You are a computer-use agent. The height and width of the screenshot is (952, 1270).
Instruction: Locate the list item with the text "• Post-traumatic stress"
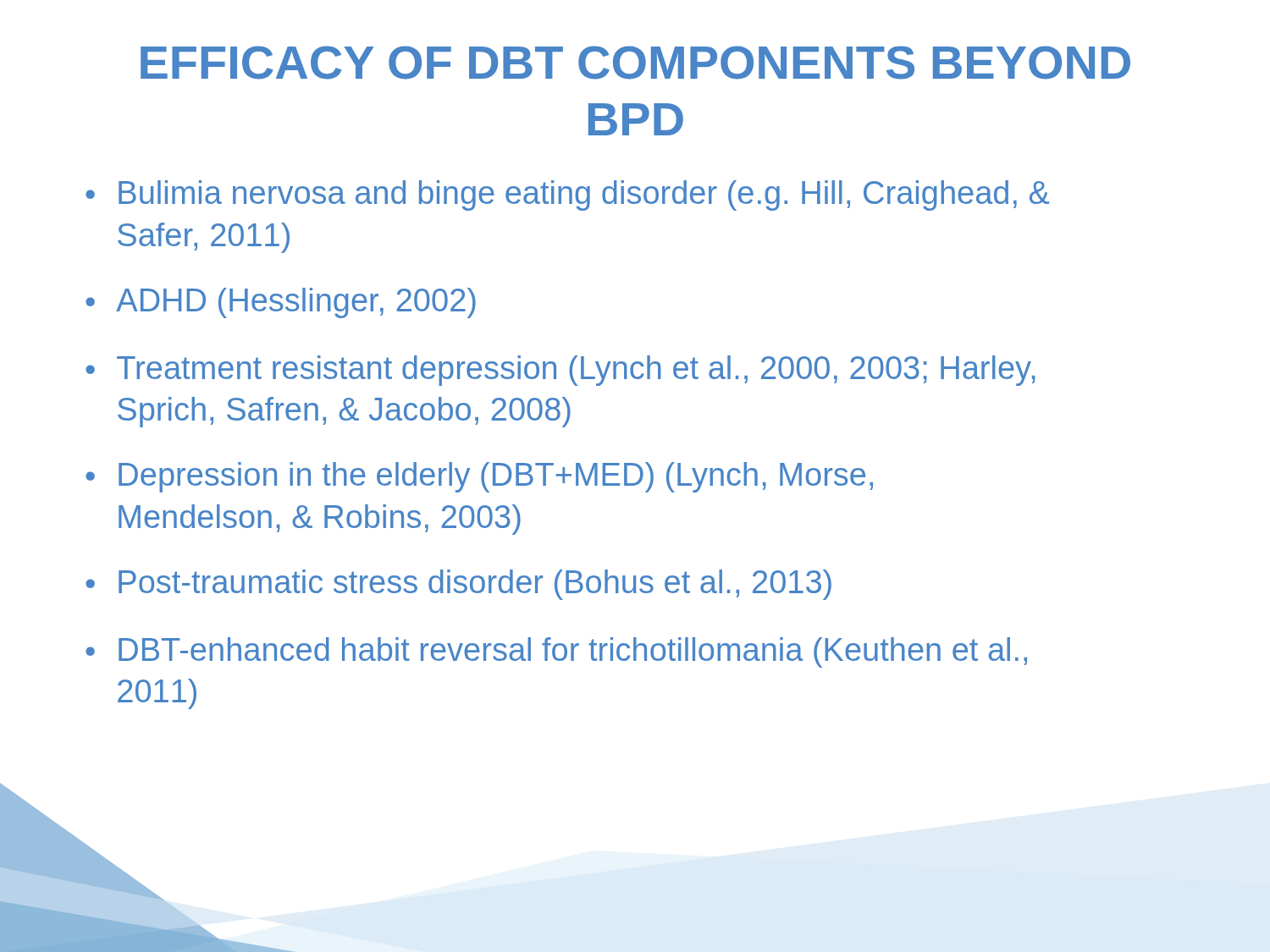point(459,584)
